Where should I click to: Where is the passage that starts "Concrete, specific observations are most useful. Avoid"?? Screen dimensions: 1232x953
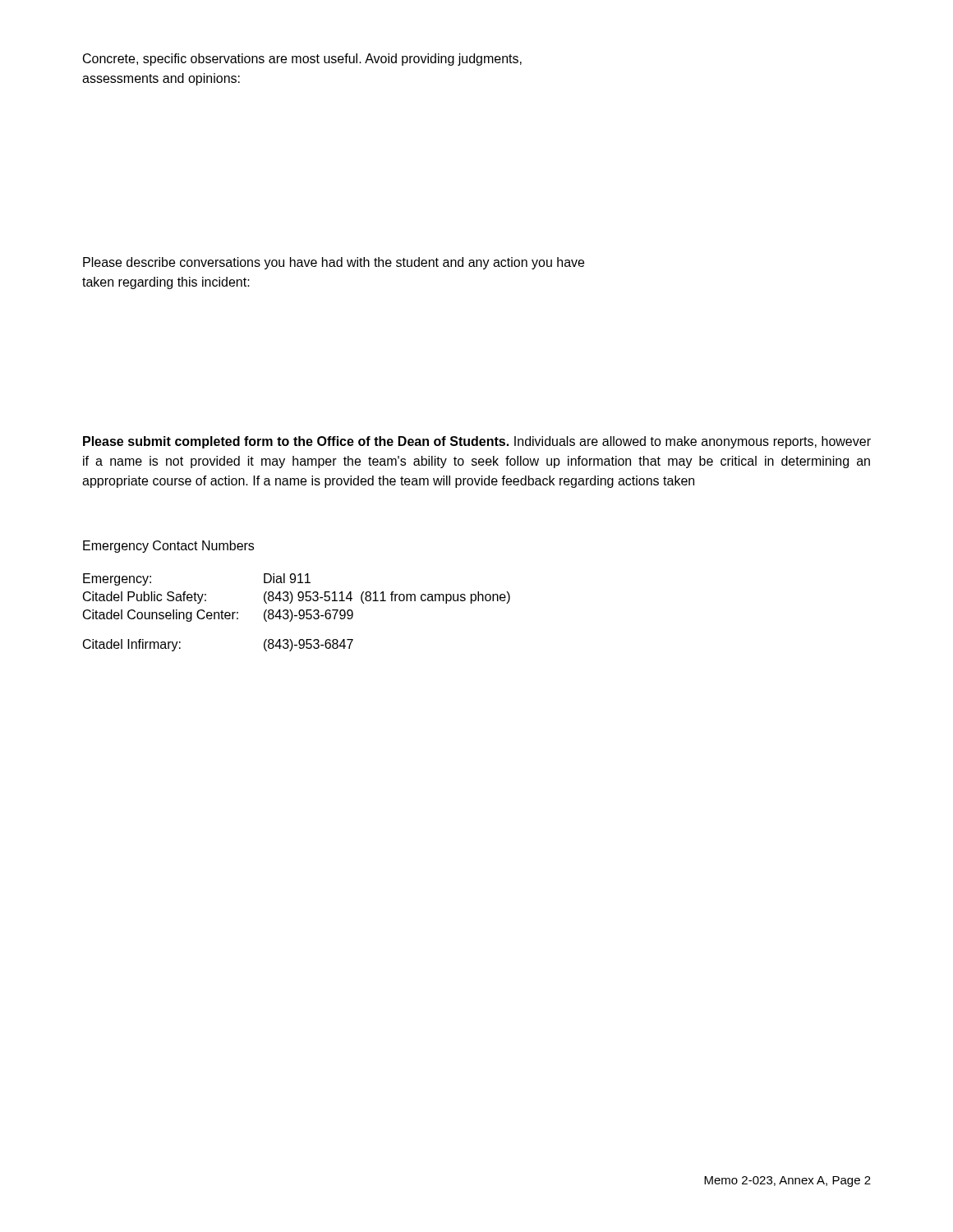pos(302,69)
